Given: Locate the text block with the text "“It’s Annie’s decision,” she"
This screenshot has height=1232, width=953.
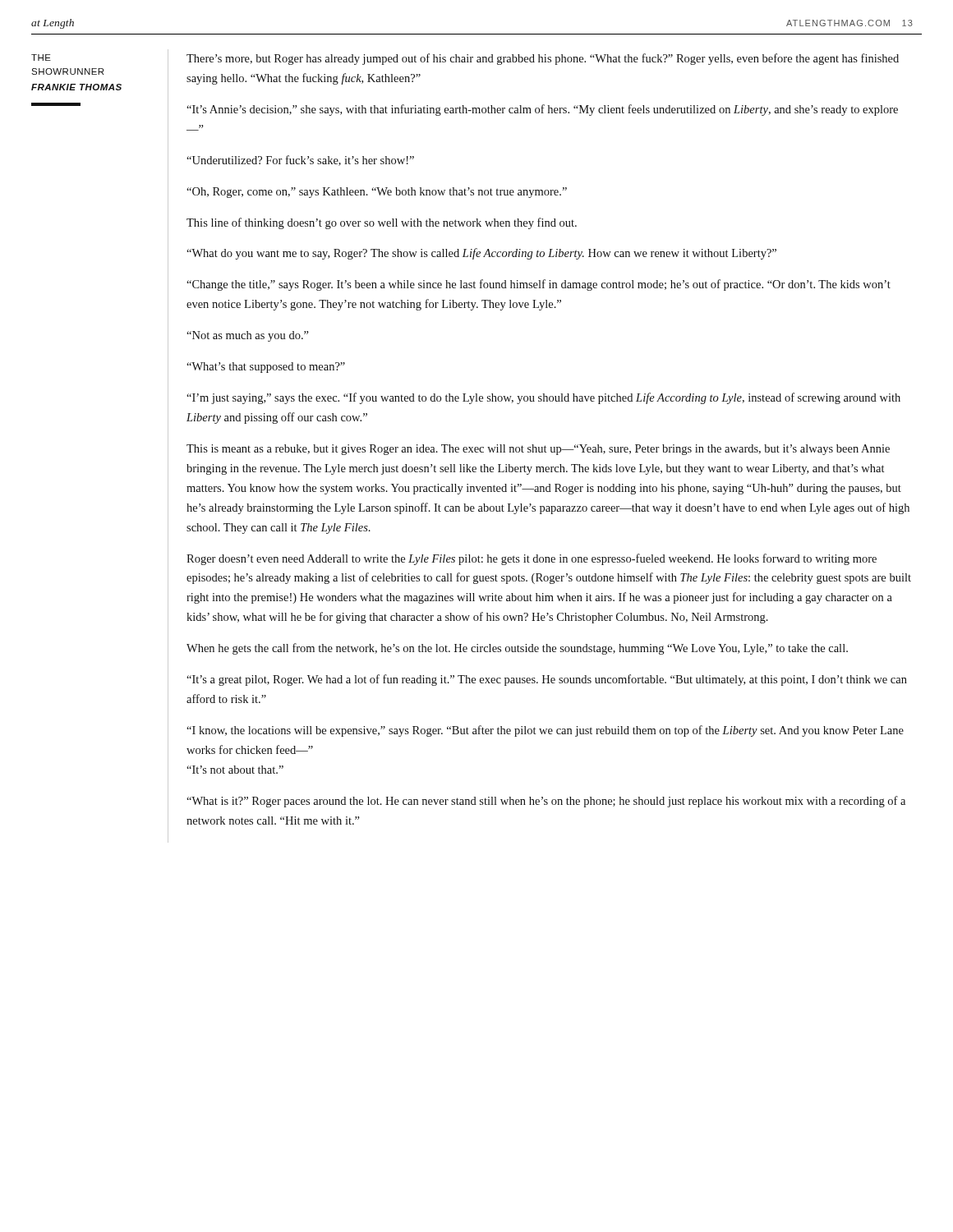Looking at the screenshot, I should [542, 119].
